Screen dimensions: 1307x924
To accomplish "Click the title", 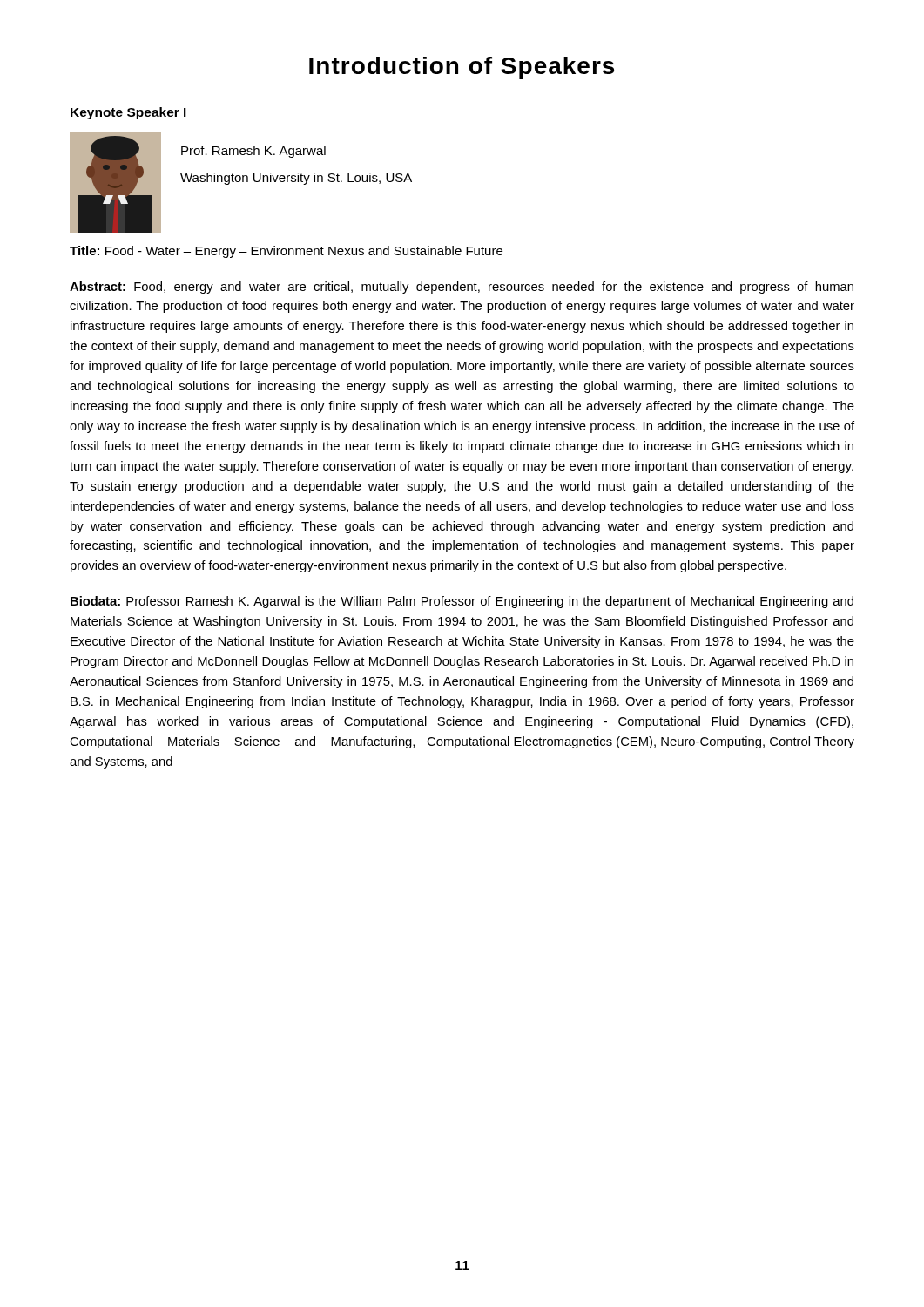I will [x=462, y=66].
